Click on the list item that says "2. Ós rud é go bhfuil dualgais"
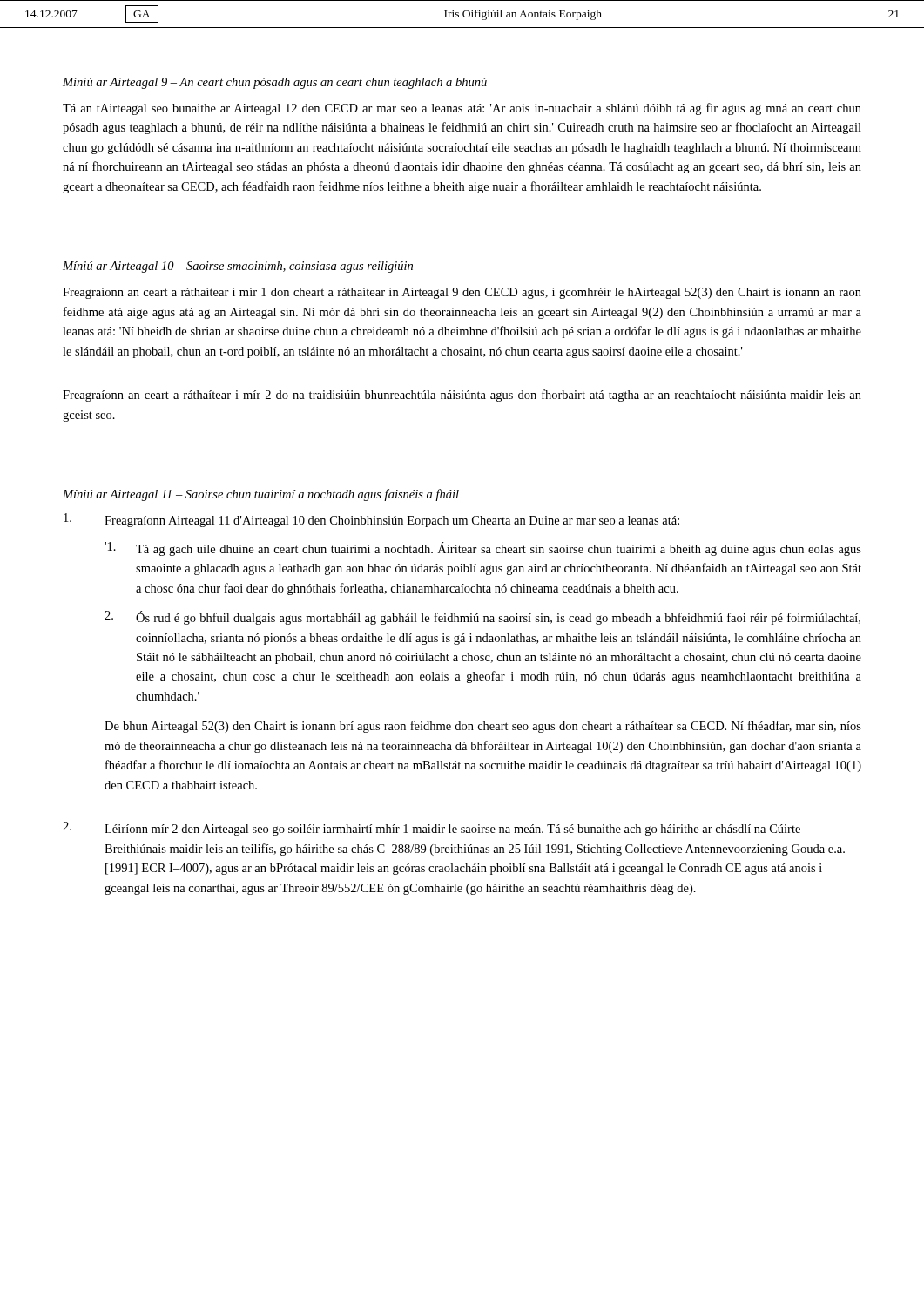 (483, 657)
